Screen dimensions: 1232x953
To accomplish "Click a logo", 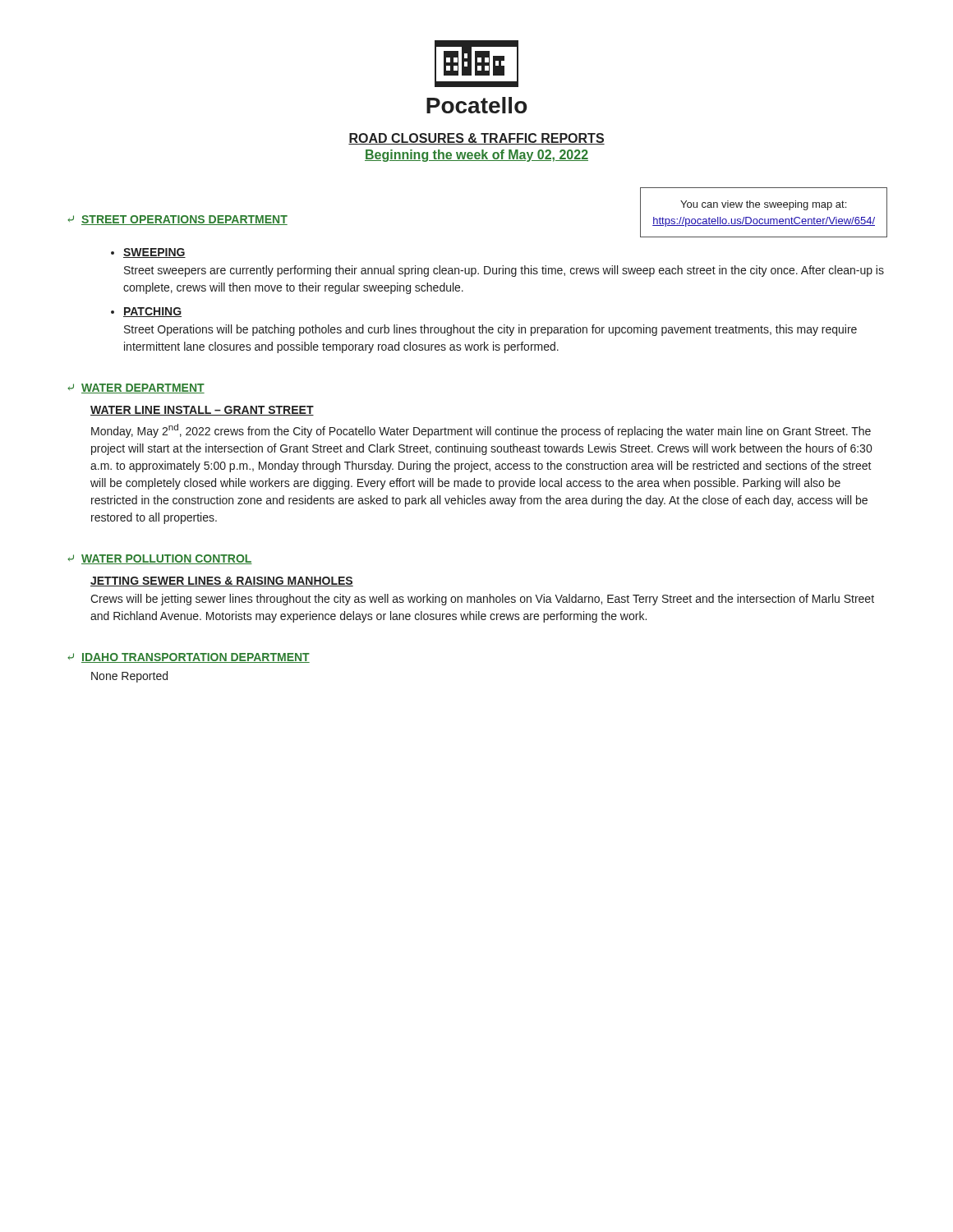I will coord(476,98).
